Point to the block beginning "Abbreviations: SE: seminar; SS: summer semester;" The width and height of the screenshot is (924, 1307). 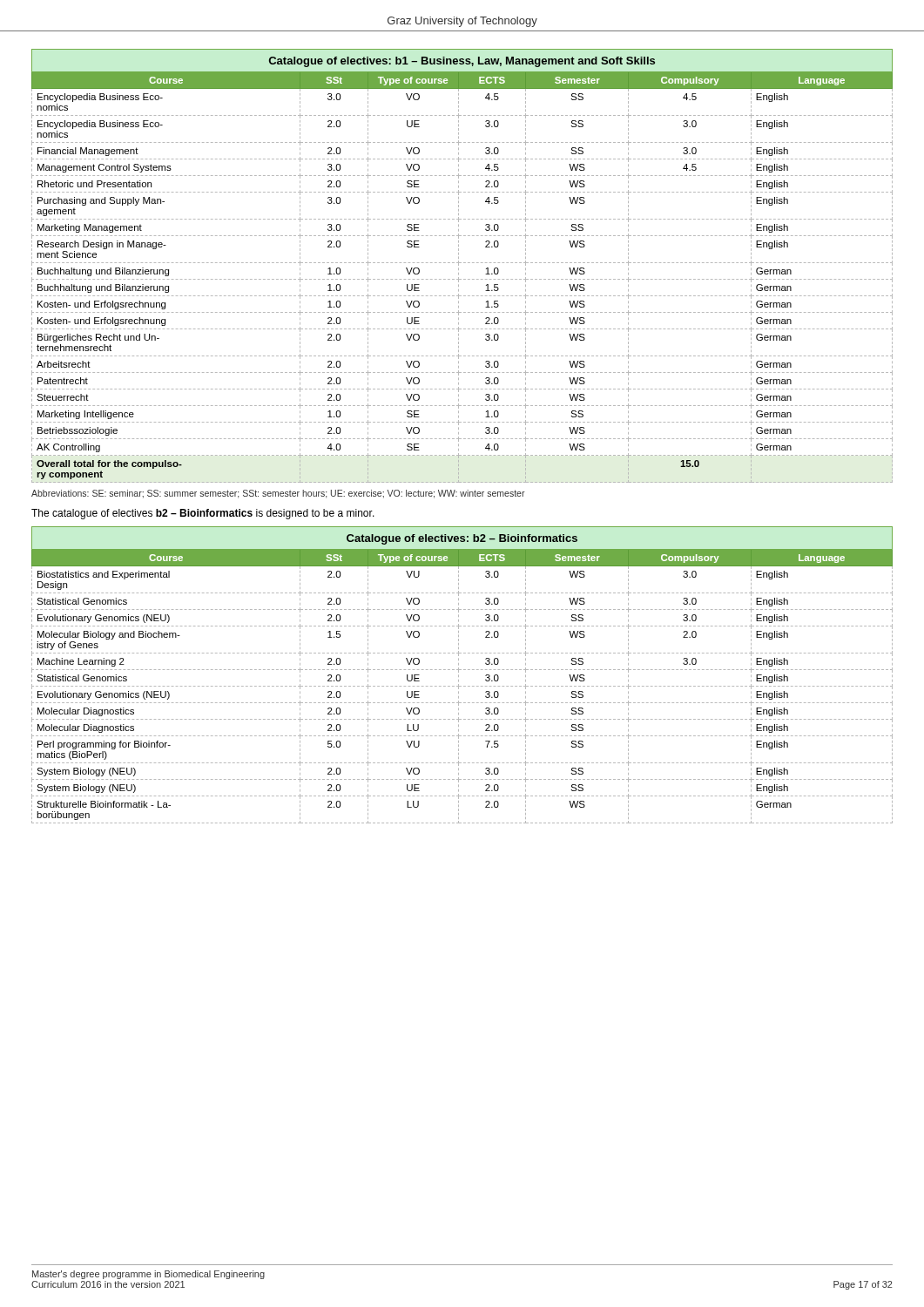(x=278, y=493)
